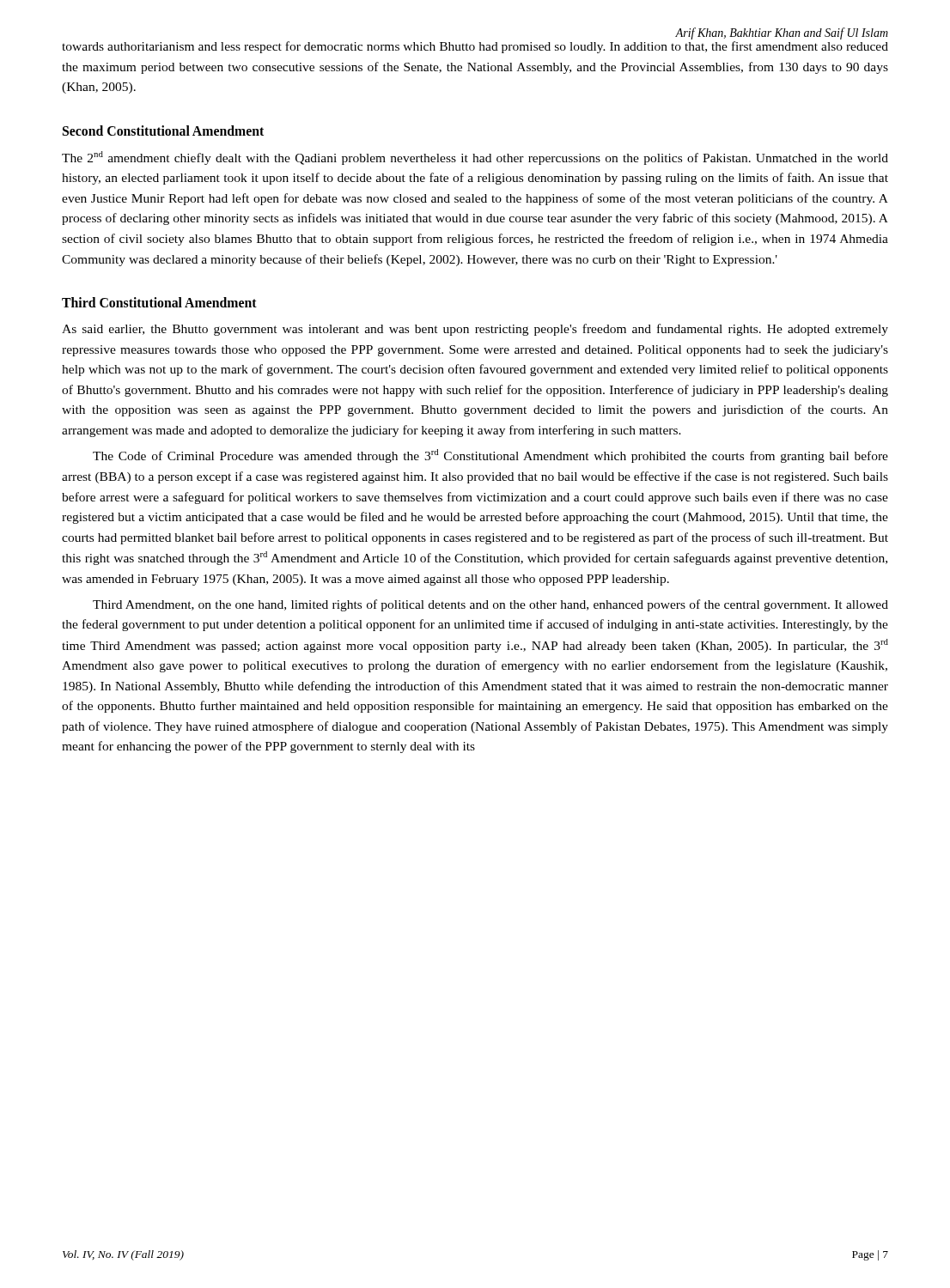Point to the text starting "towards authoritarianism and less respect"

pos(475,66)
